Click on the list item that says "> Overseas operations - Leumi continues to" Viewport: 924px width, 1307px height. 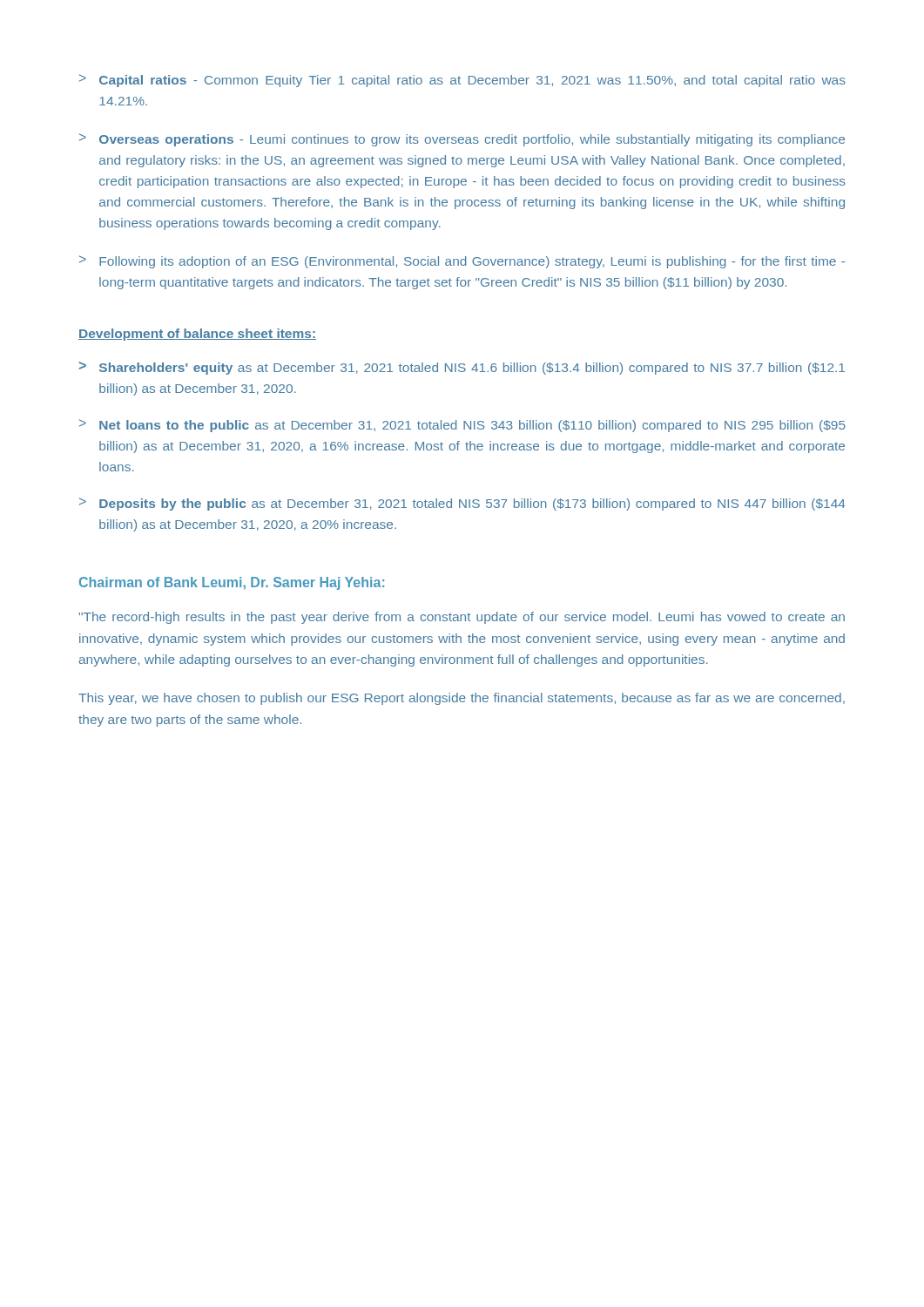[x=462, y=181]
